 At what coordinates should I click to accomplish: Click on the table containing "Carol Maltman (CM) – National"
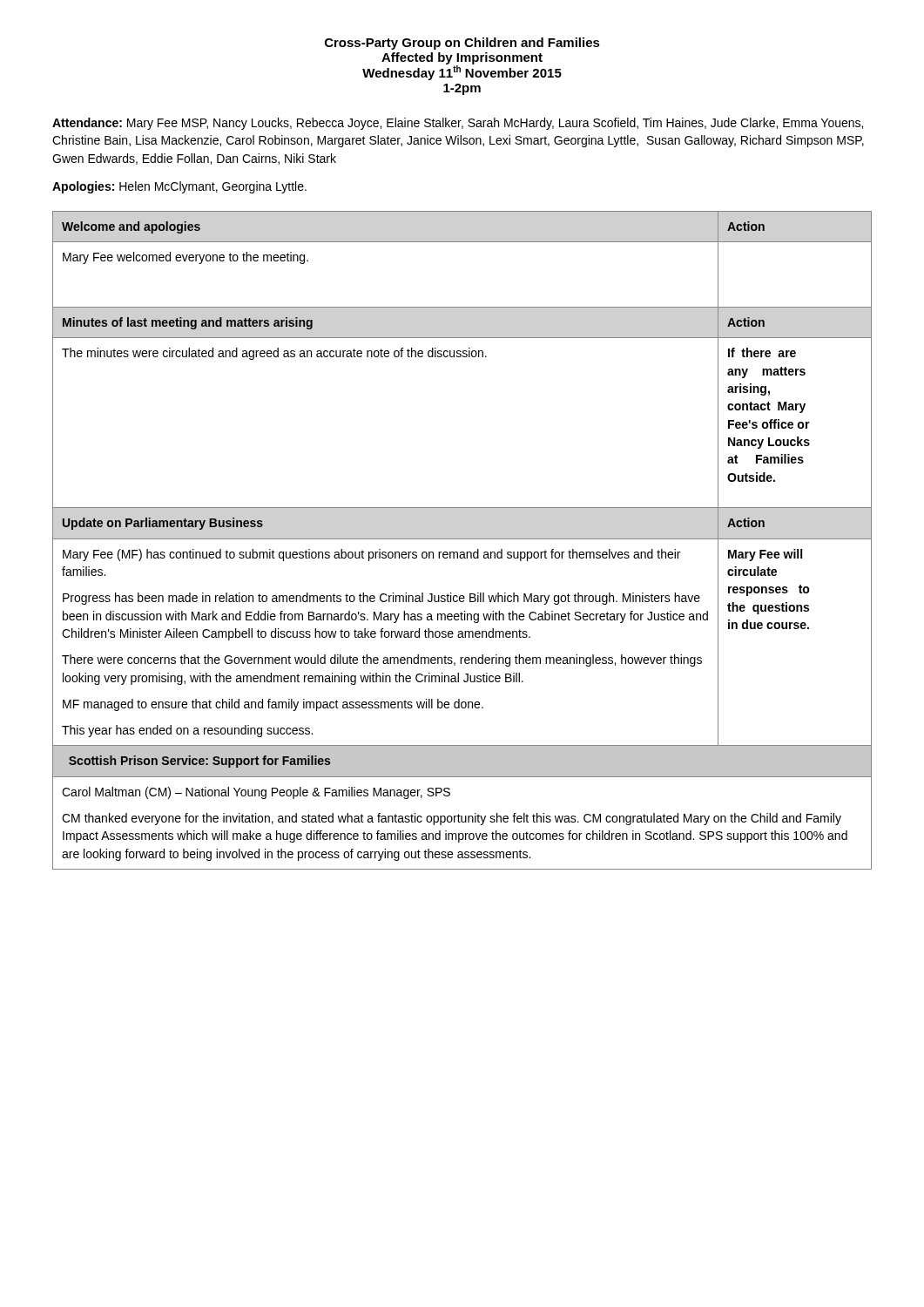462,540
